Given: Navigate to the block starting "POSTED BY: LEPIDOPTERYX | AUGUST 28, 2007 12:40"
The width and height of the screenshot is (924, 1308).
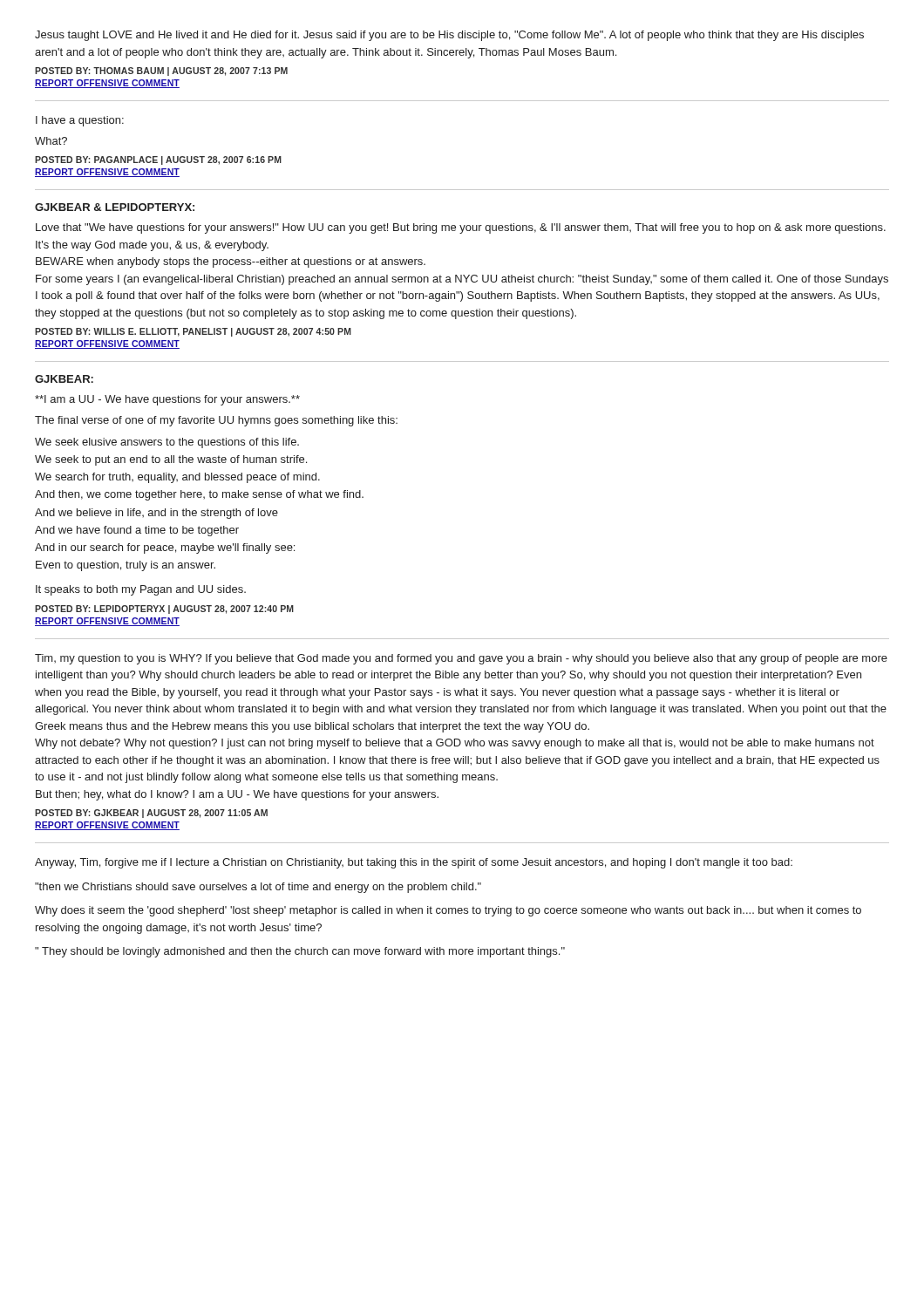Looking at the screenshot, I should (x=164, y=608).
